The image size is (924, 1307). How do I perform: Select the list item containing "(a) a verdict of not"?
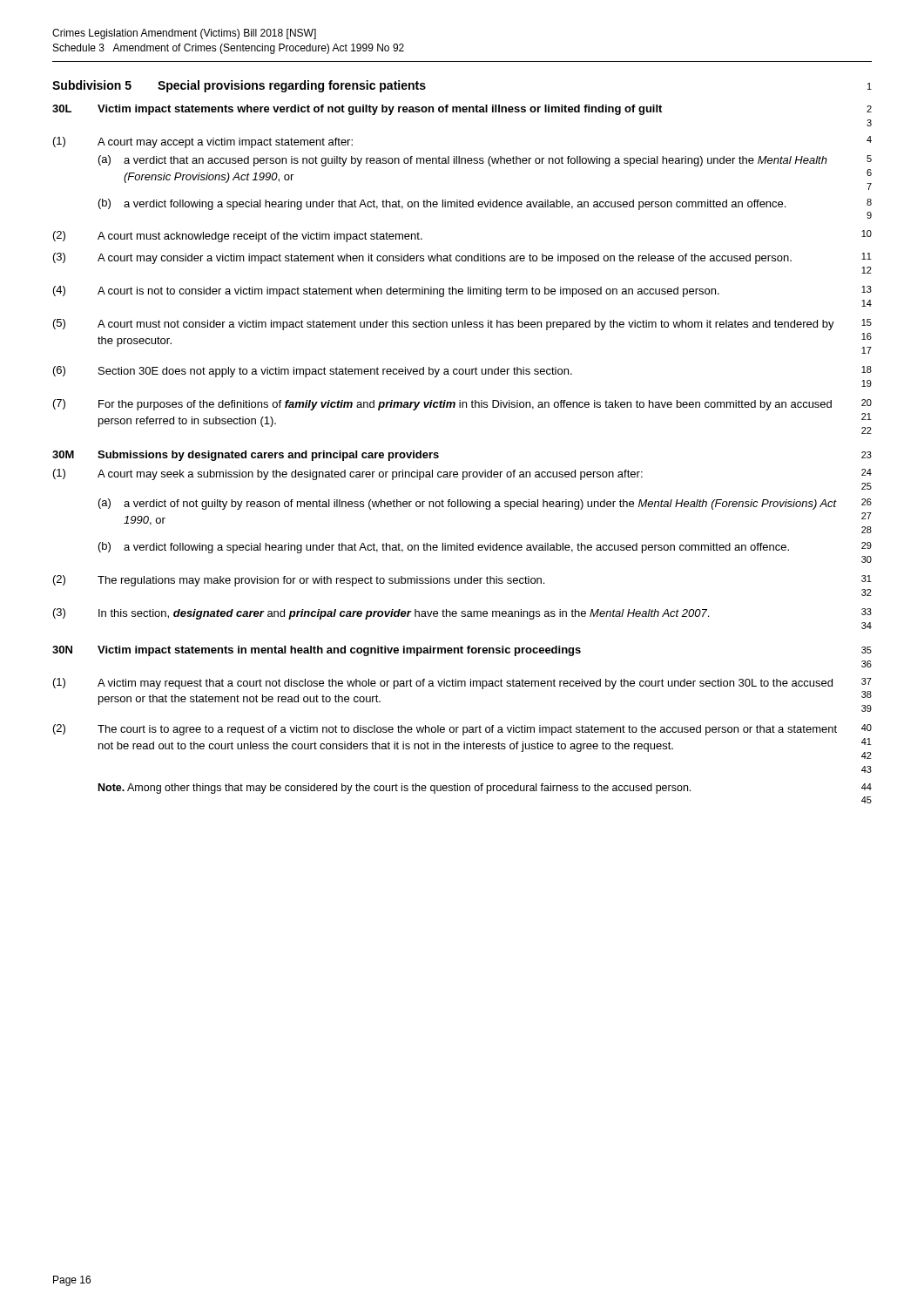[485, 517]
